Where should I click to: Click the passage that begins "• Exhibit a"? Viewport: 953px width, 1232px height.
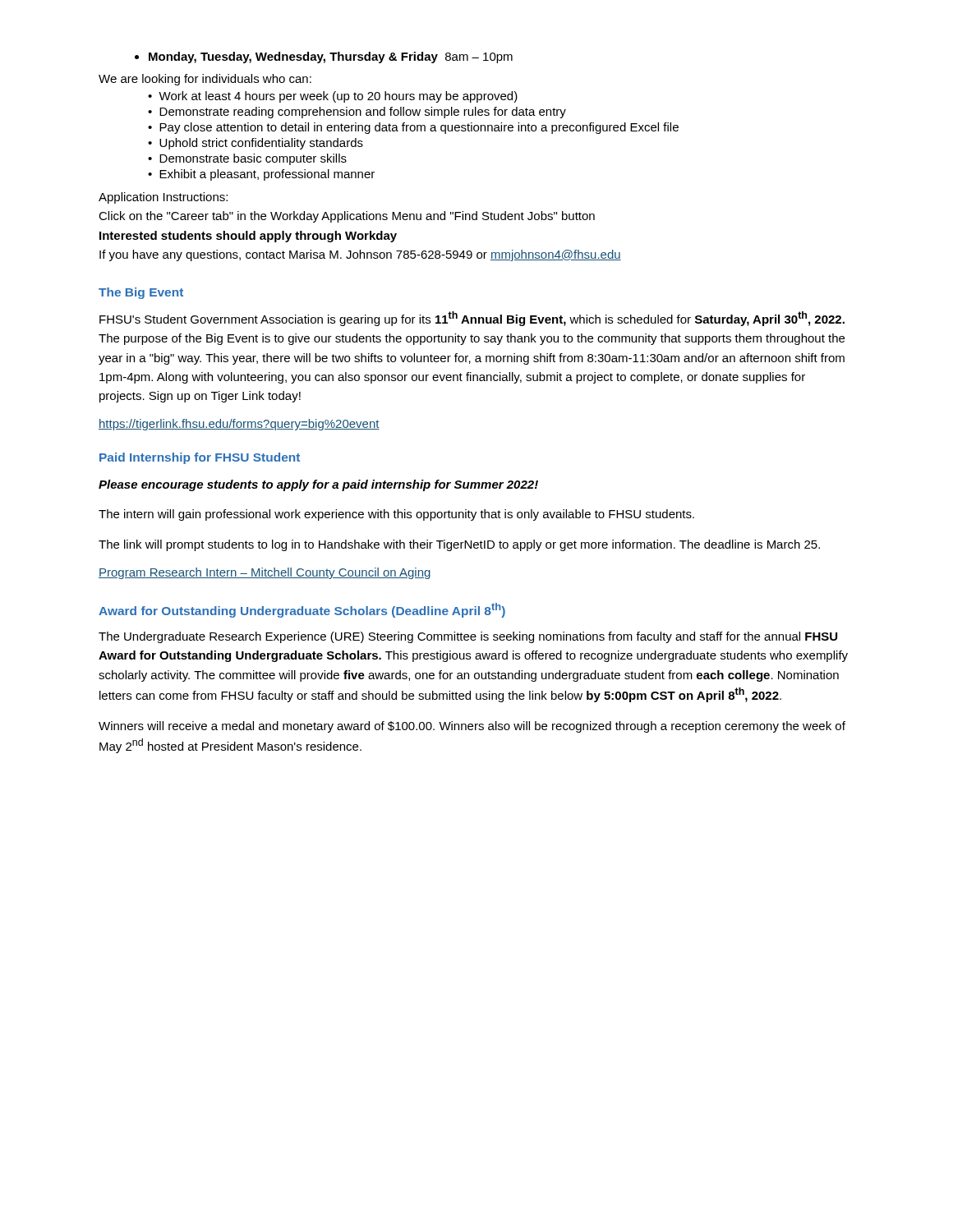pyautogui.click(x=261, y=174)
